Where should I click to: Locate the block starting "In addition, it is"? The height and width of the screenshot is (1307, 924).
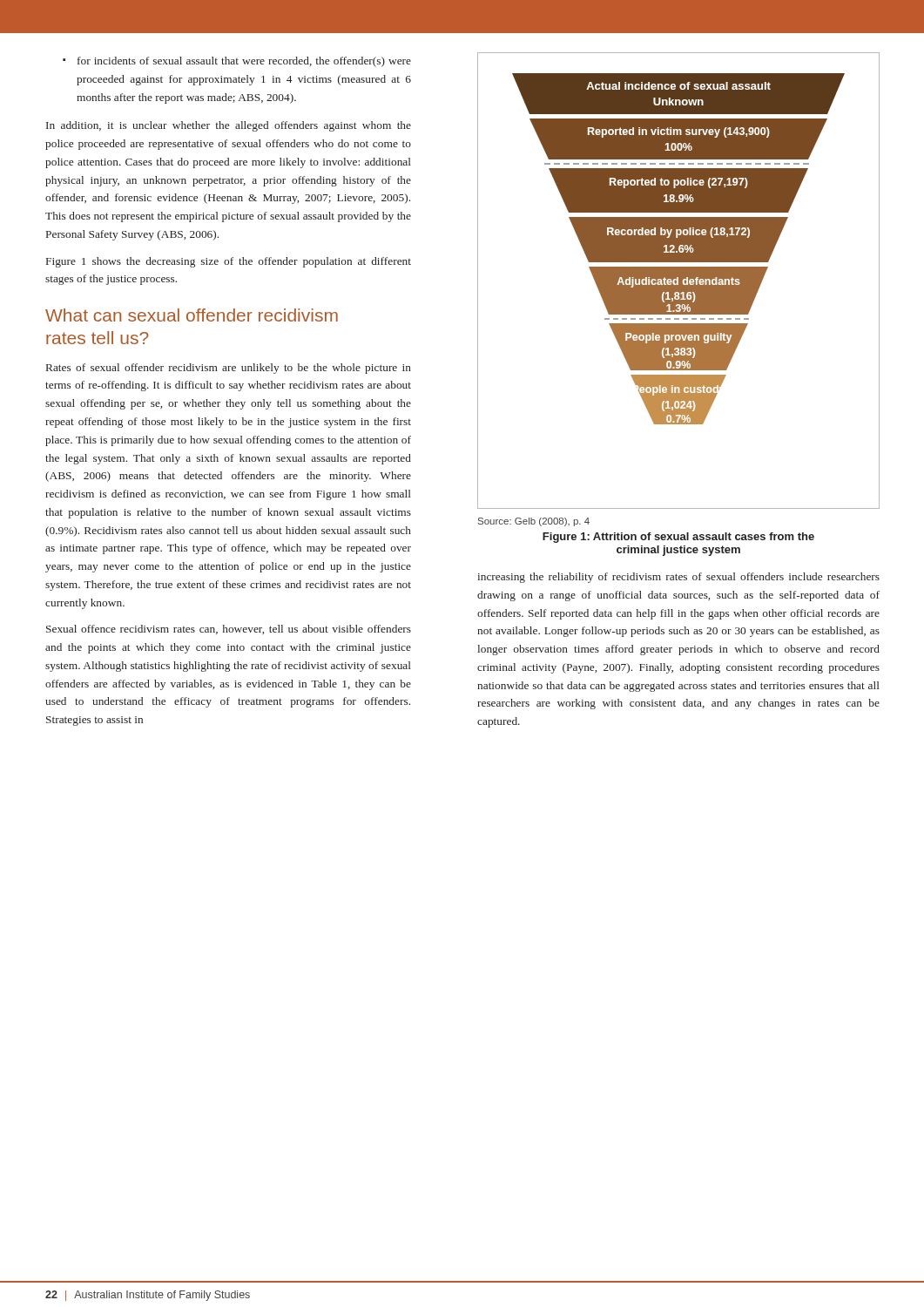point(228,180)
